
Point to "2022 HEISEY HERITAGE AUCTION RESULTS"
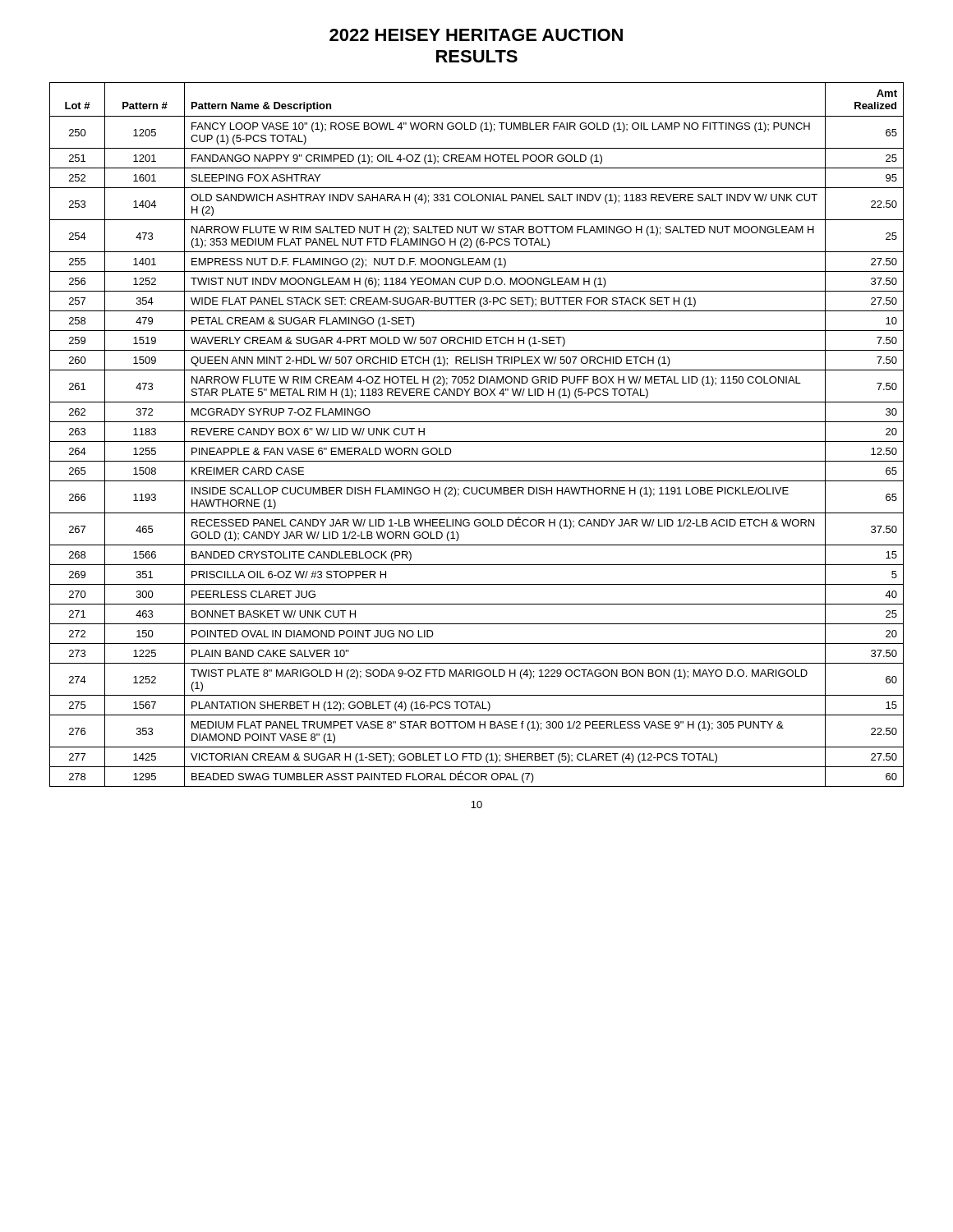(476, 46)
